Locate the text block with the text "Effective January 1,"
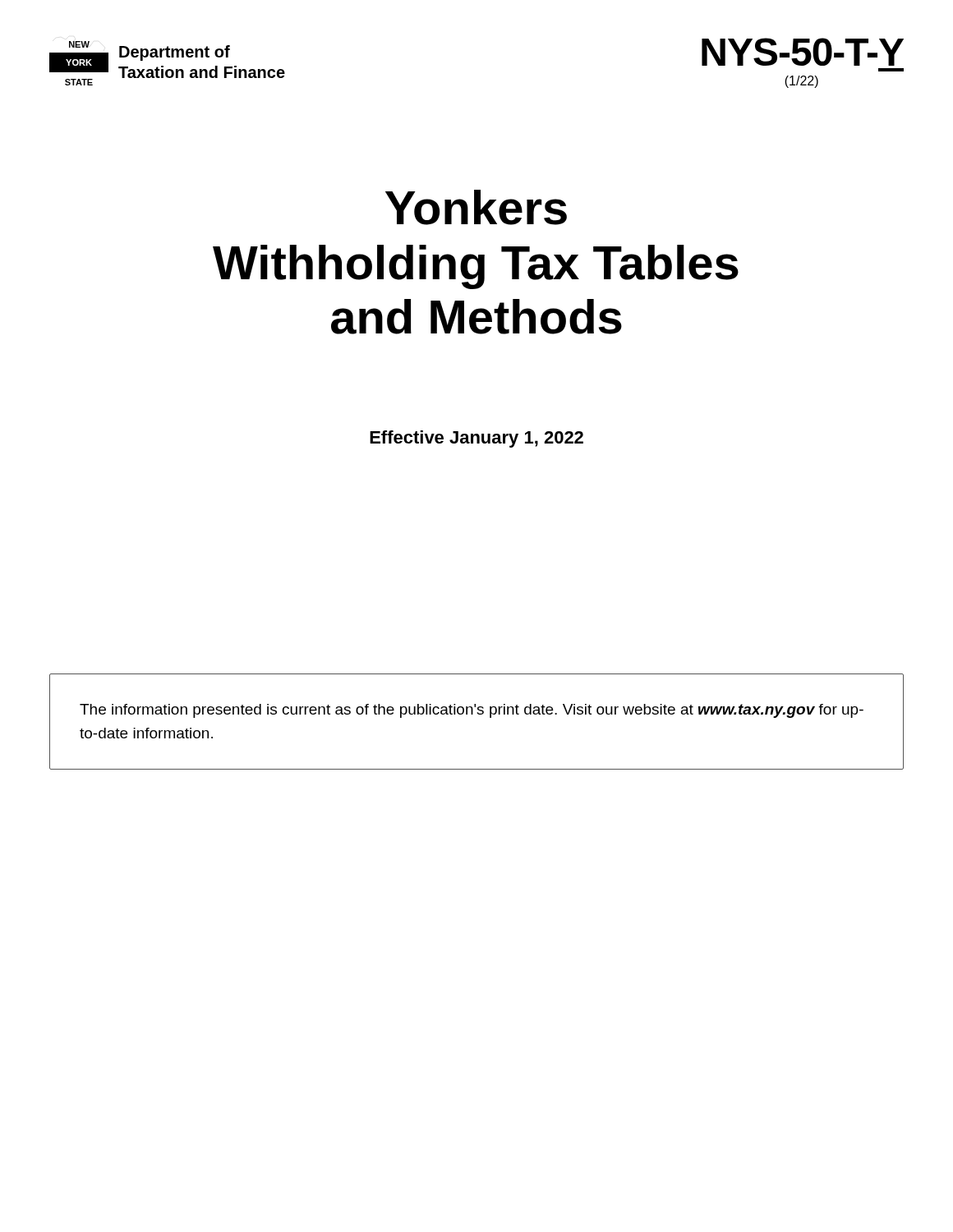The image size is (953, 1232). pos(476,438)
